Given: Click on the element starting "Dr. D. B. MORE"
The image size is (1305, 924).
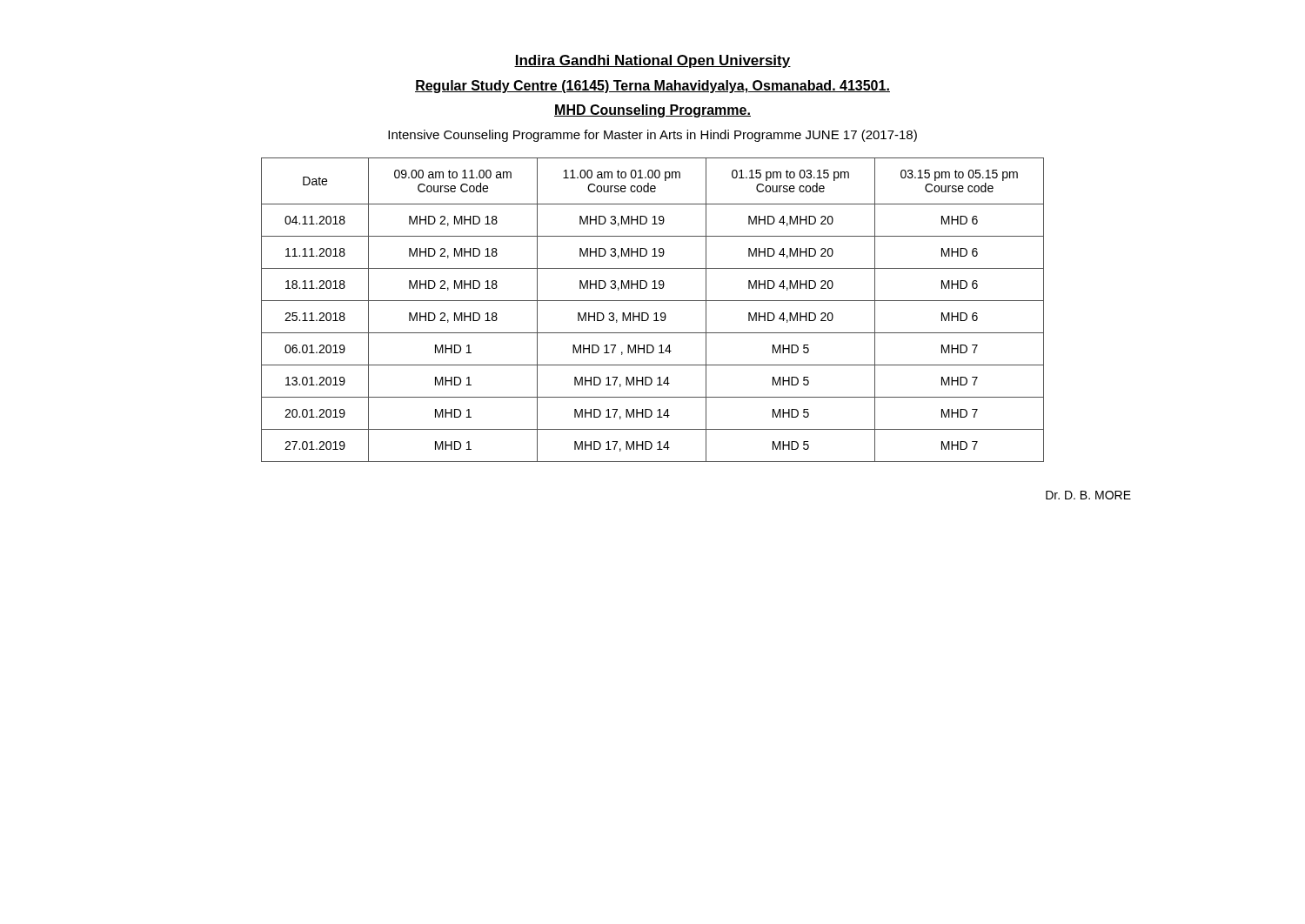Looking at the screenshot, I should (1088, 495).
